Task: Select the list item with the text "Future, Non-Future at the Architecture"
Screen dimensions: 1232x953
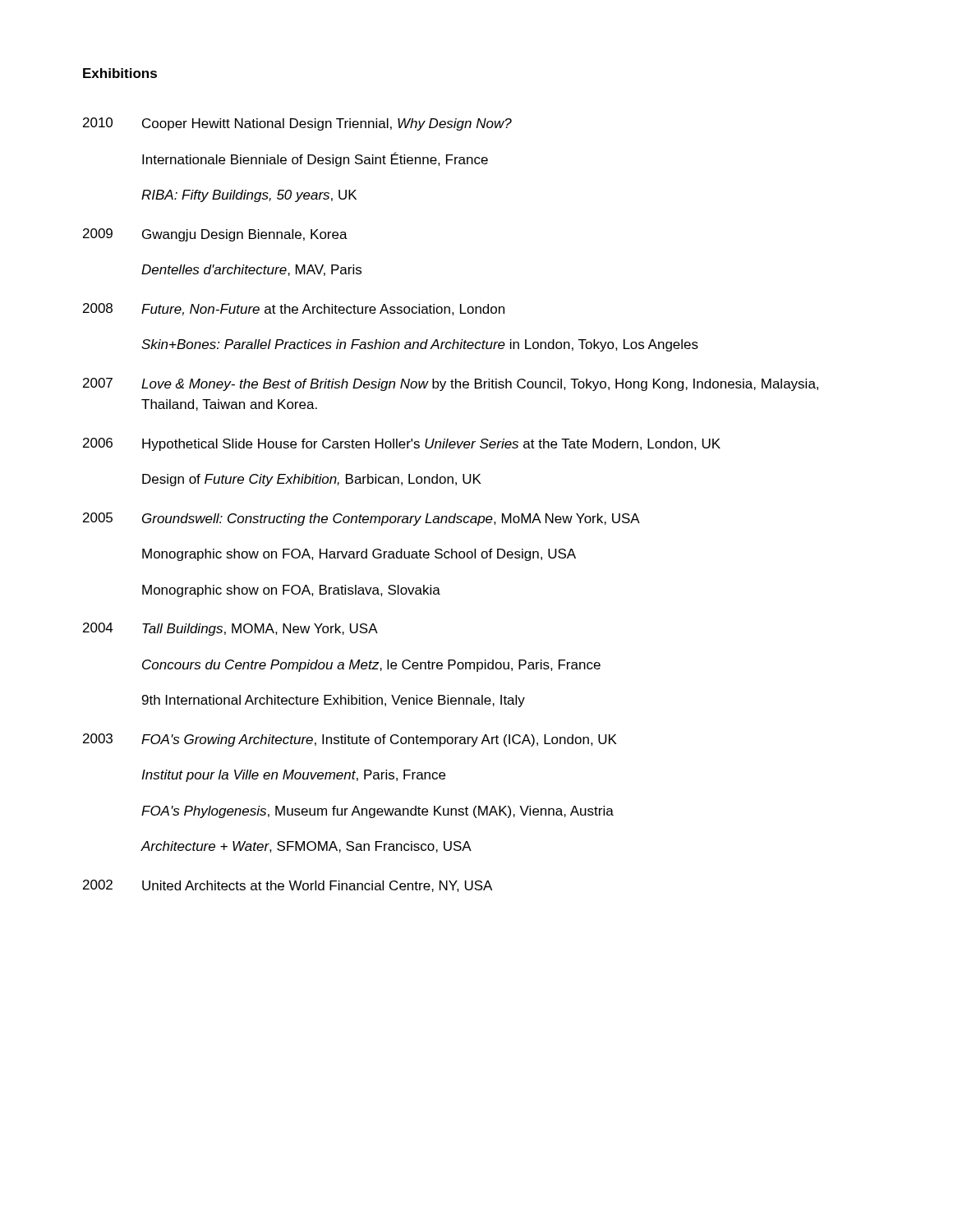Action: pyautogui.click(x=323, y=309)
